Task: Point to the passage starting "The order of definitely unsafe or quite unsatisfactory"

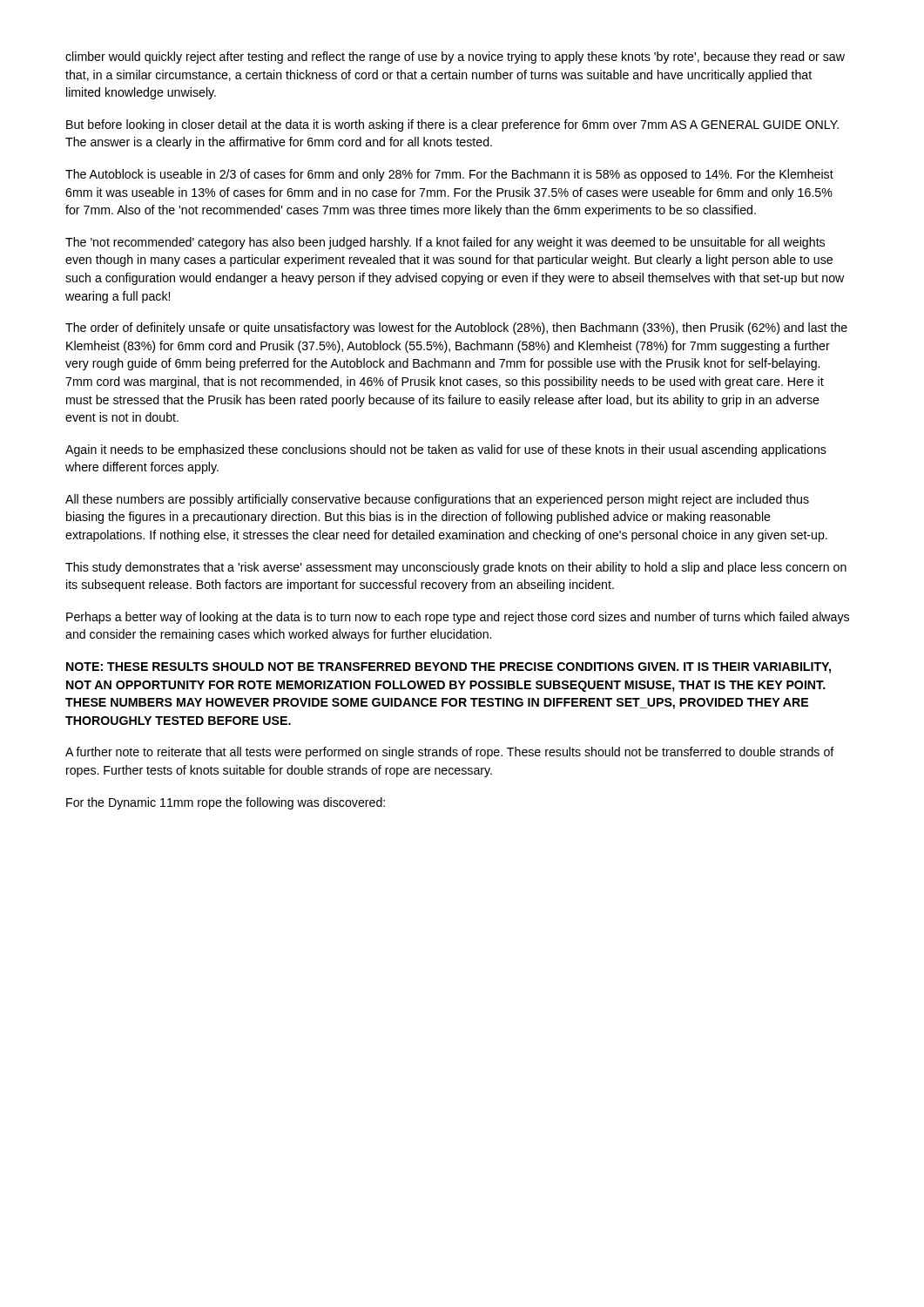Action: pos(456,373)
